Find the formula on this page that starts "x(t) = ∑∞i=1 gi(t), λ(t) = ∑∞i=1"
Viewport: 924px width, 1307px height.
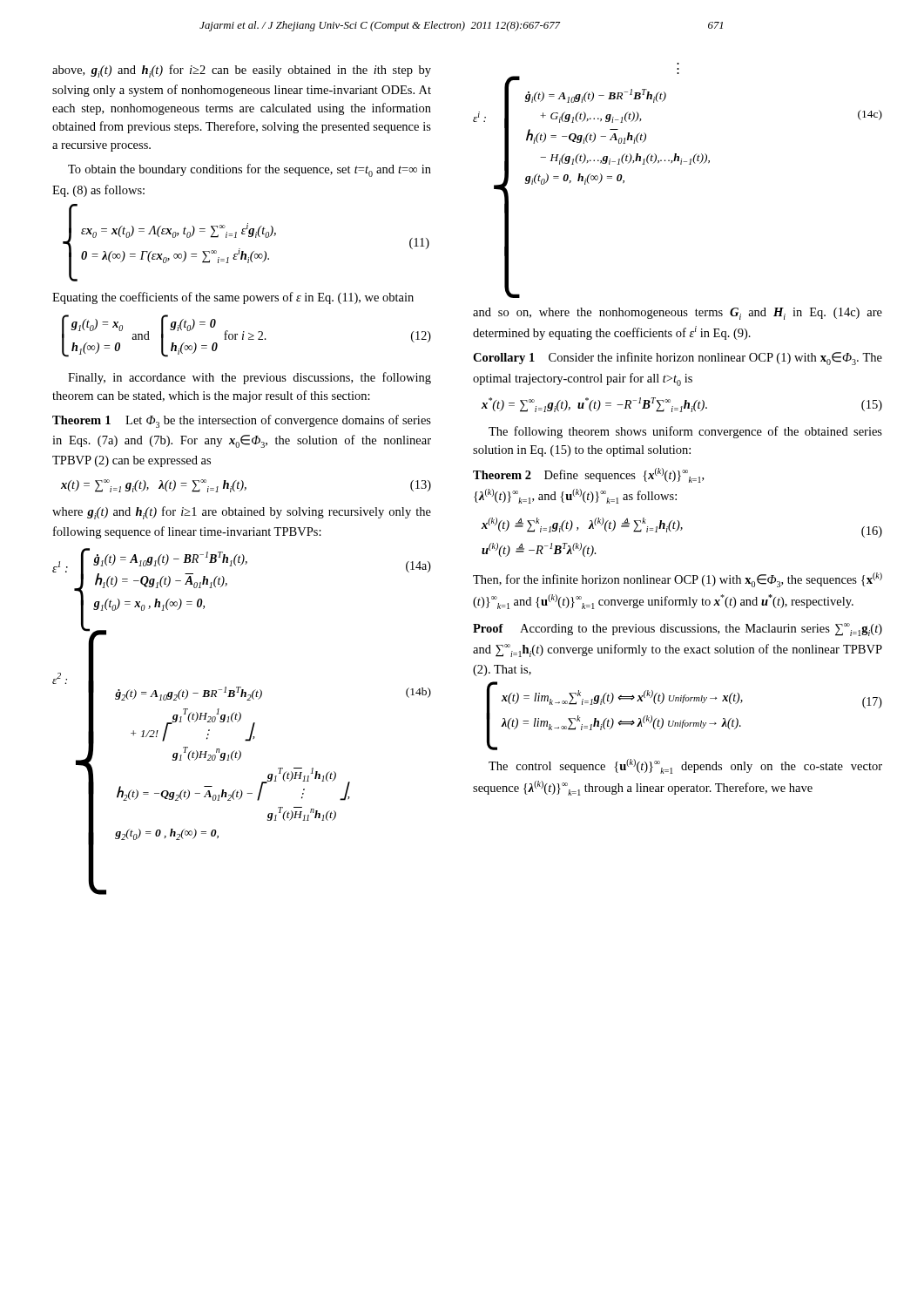click(246, 485)
